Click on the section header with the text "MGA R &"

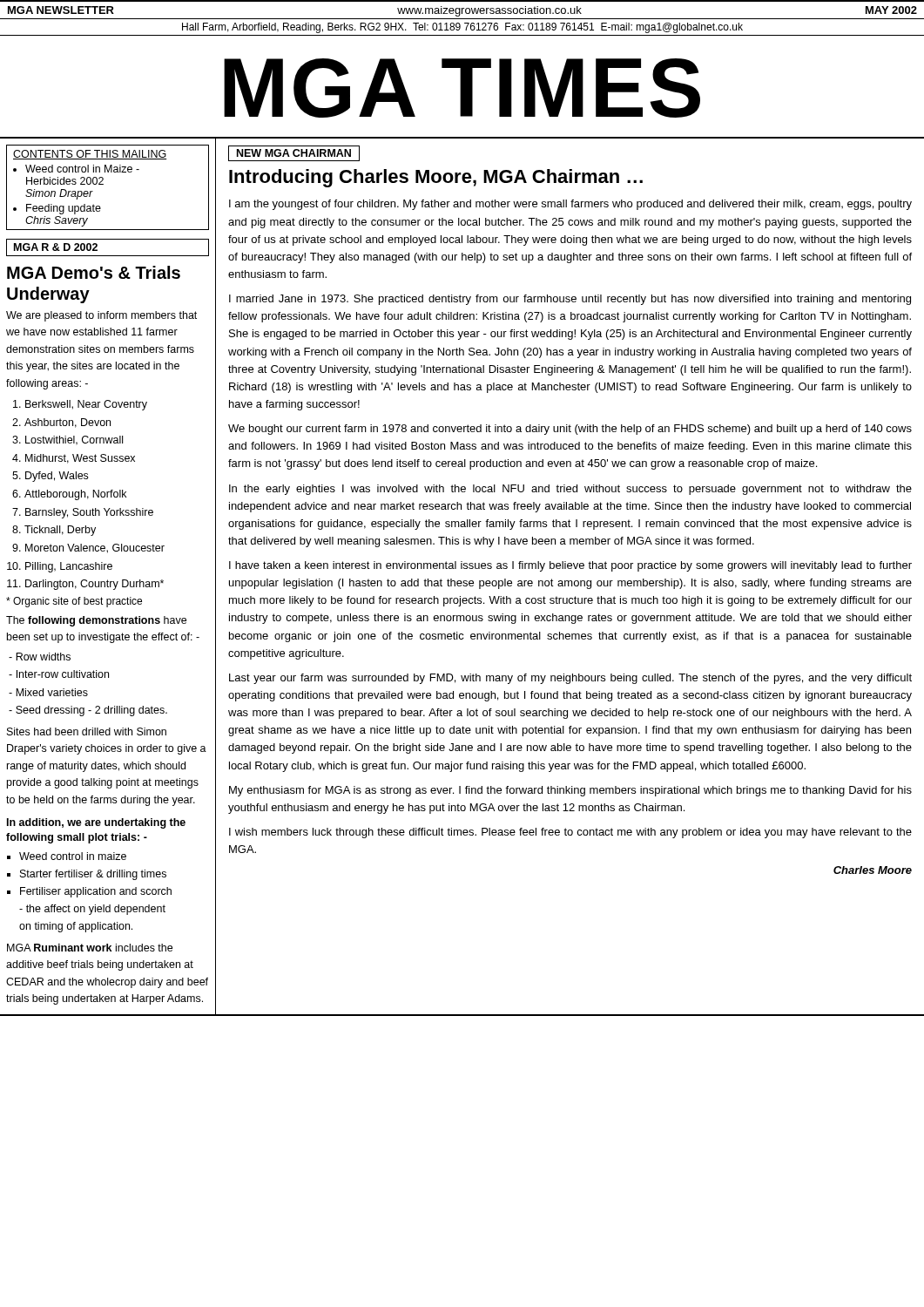point(55,247)
